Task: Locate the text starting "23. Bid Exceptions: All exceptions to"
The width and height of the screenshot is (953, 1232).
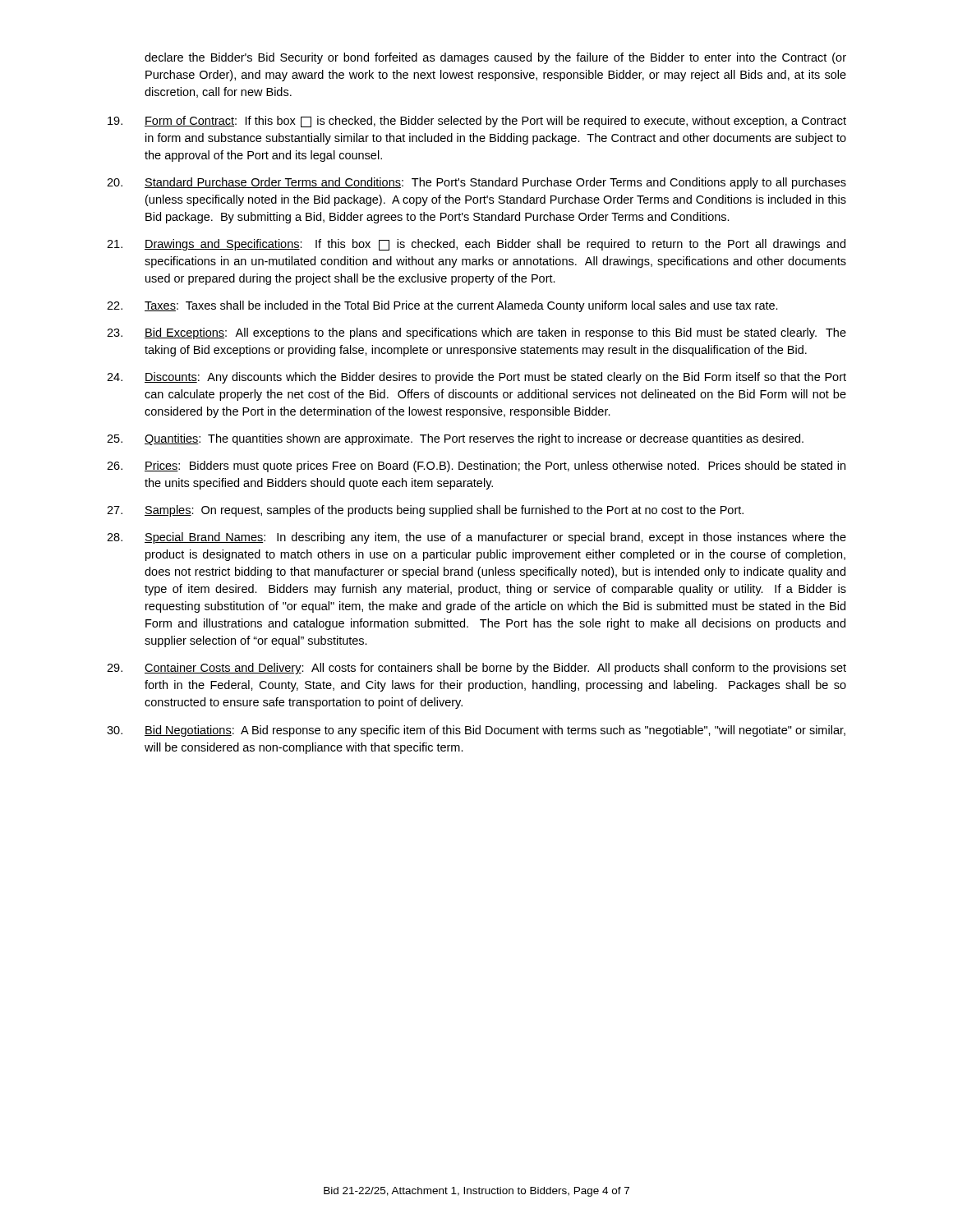Action: tap(476, 342)
